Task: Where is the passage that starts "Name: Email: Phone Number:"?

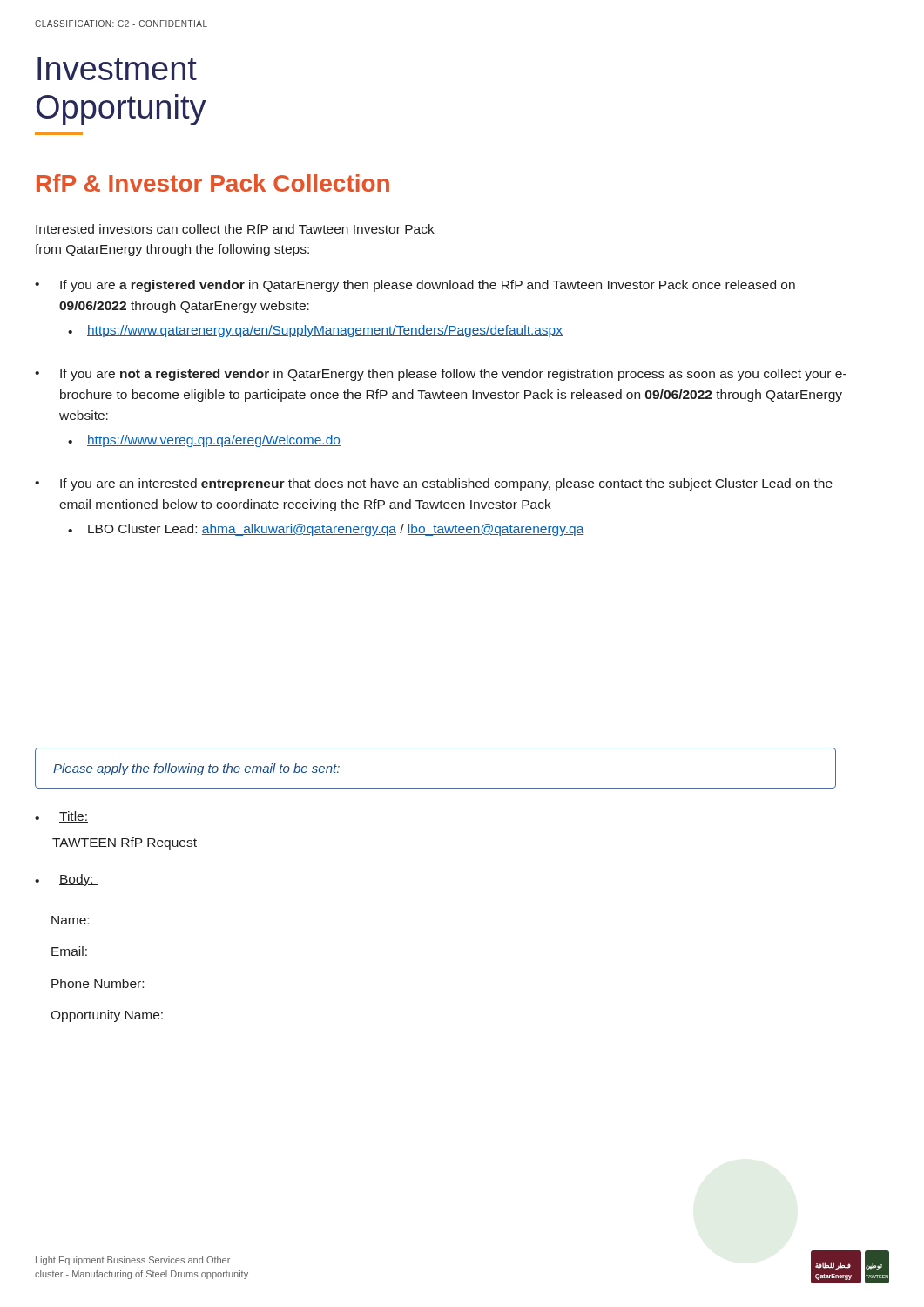Action: (70, 920)
